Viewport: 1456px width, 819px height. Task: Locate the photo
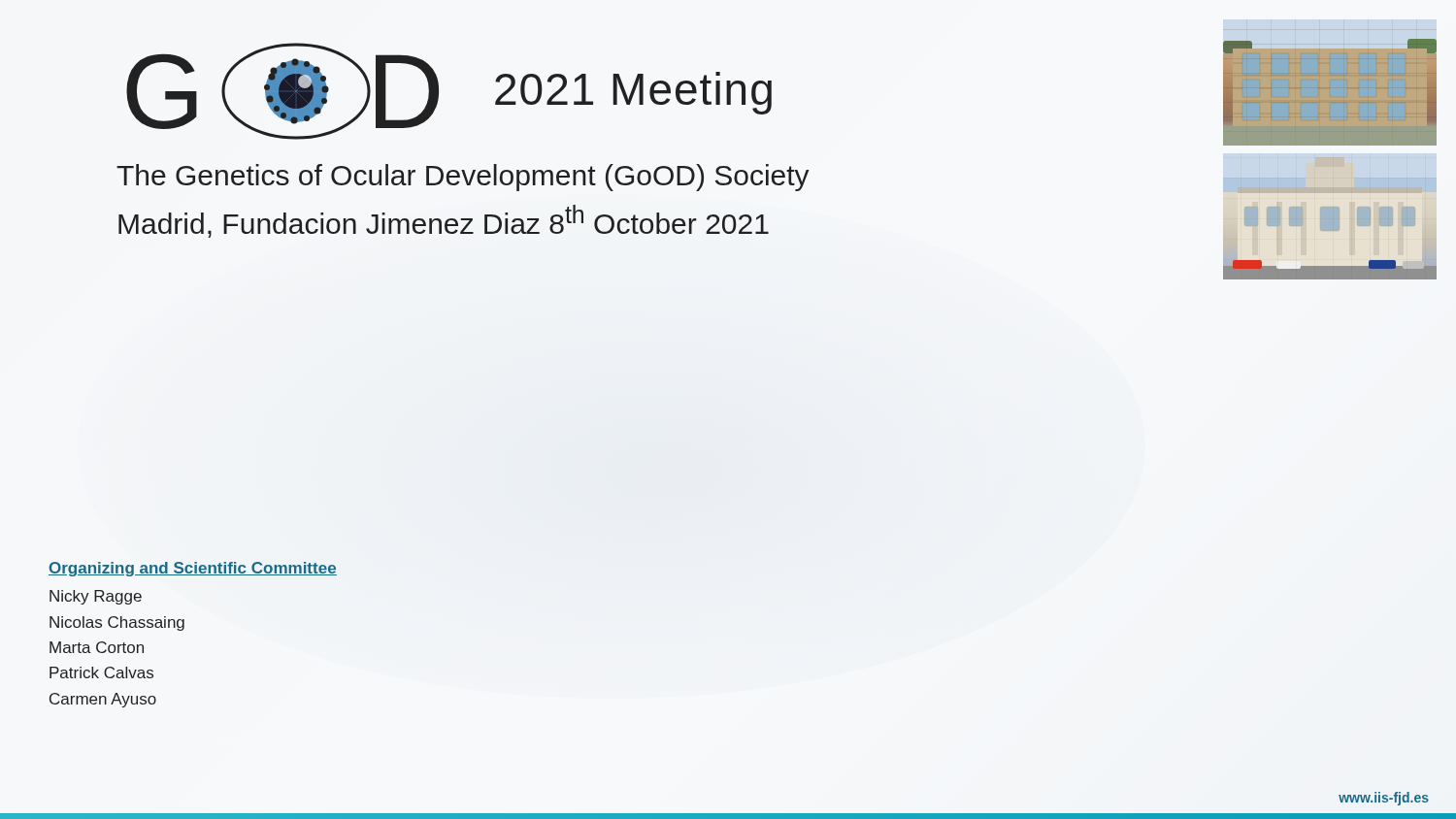[x=1330, y=153]
